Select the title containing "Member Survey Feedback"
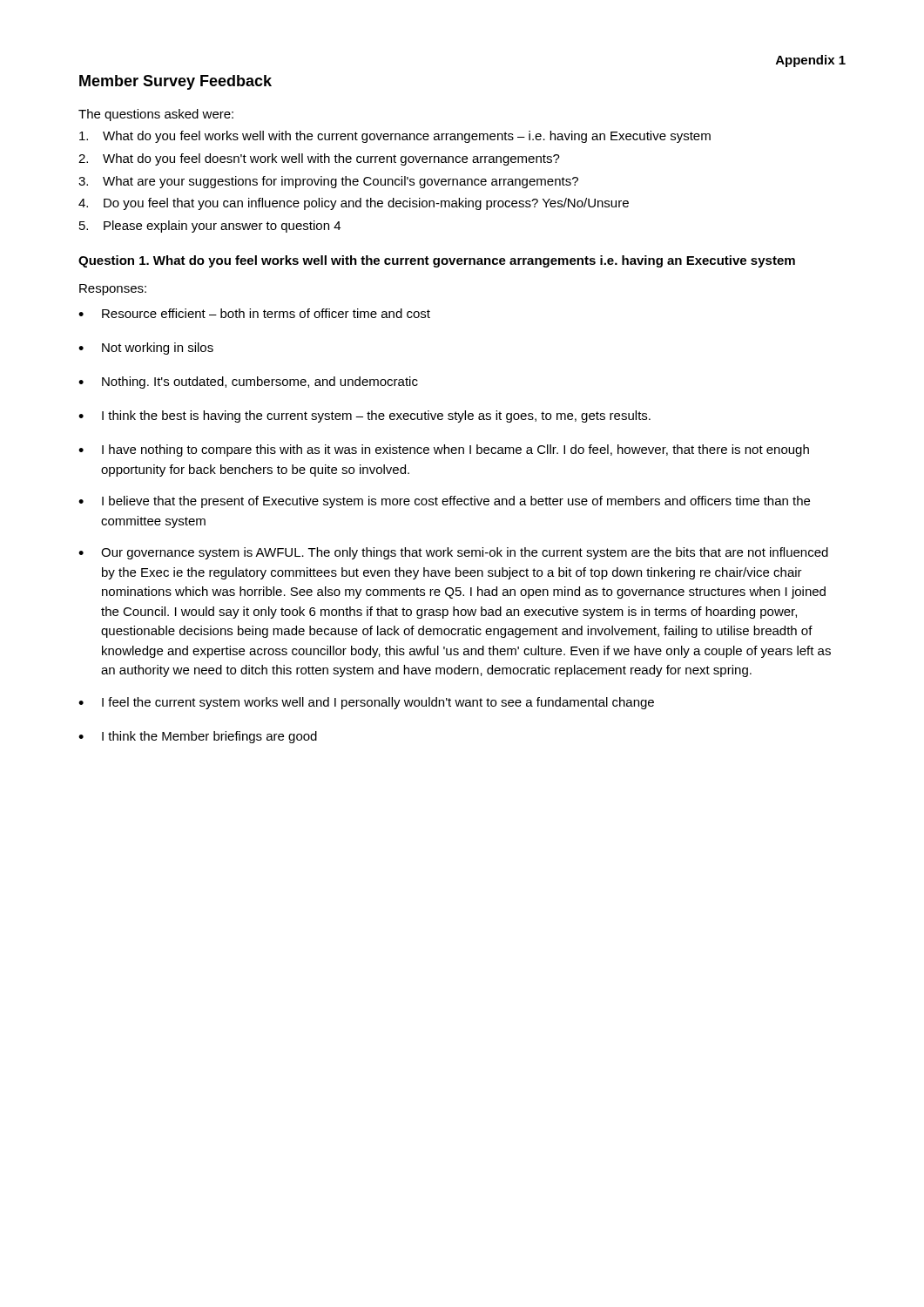The height and width of the screenshot is (1307, 924). (175, 81)
